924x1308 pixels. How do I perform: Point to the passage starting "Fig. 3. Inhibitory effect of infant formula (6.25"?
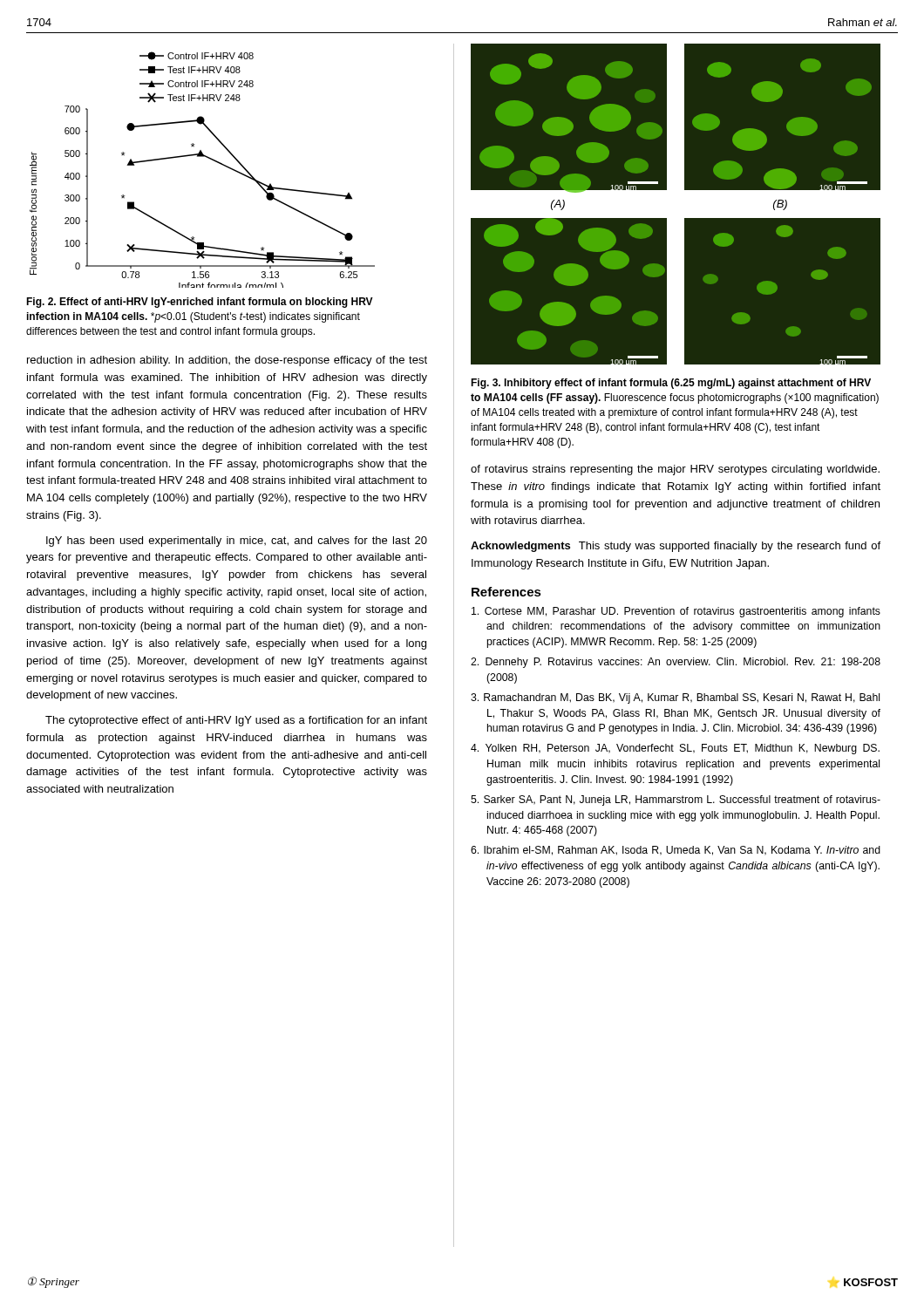pyautogui.click(x=675, y=413)
